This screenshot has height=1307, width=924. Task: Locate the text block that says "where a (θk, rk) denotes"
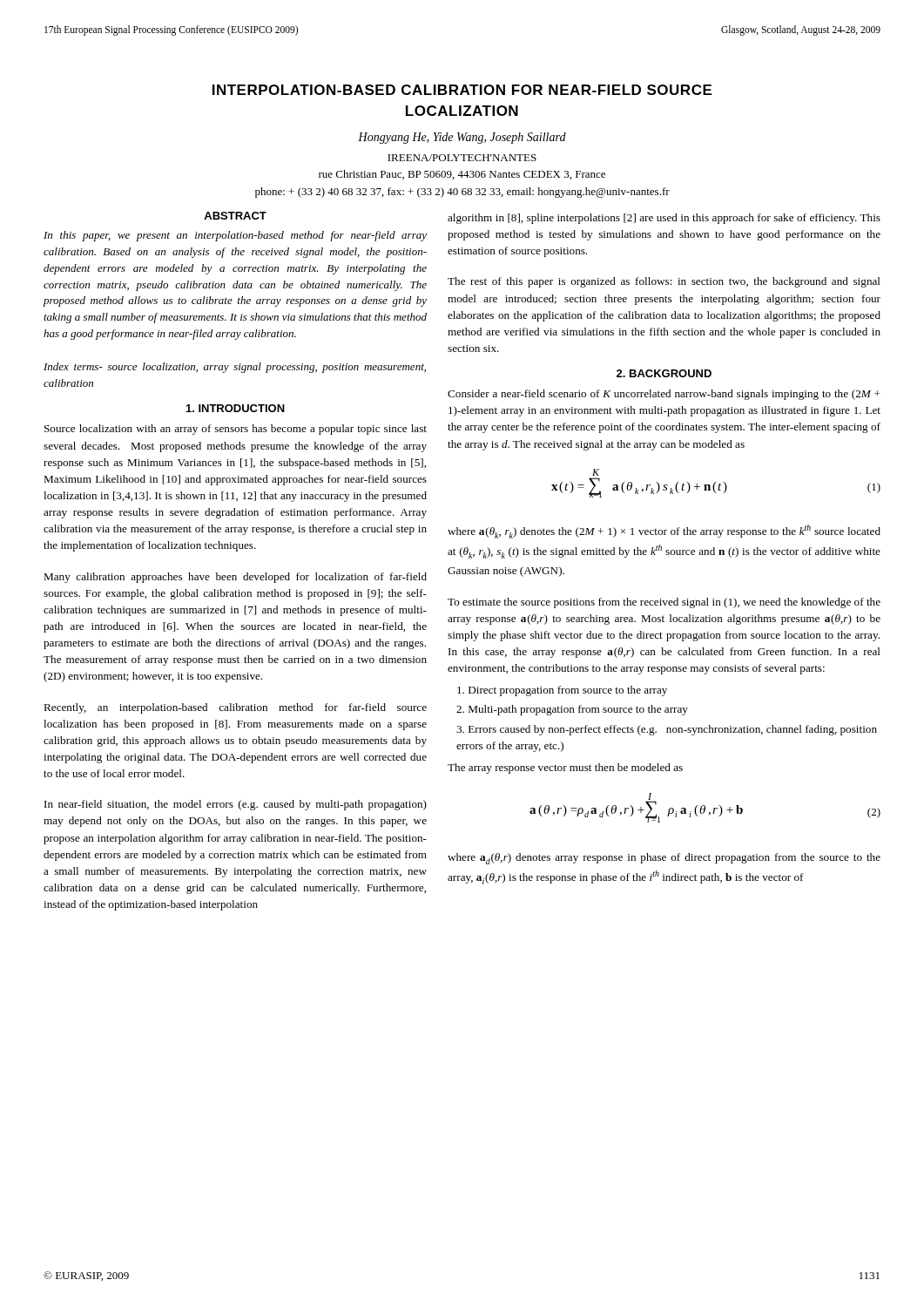pos(664,550)
